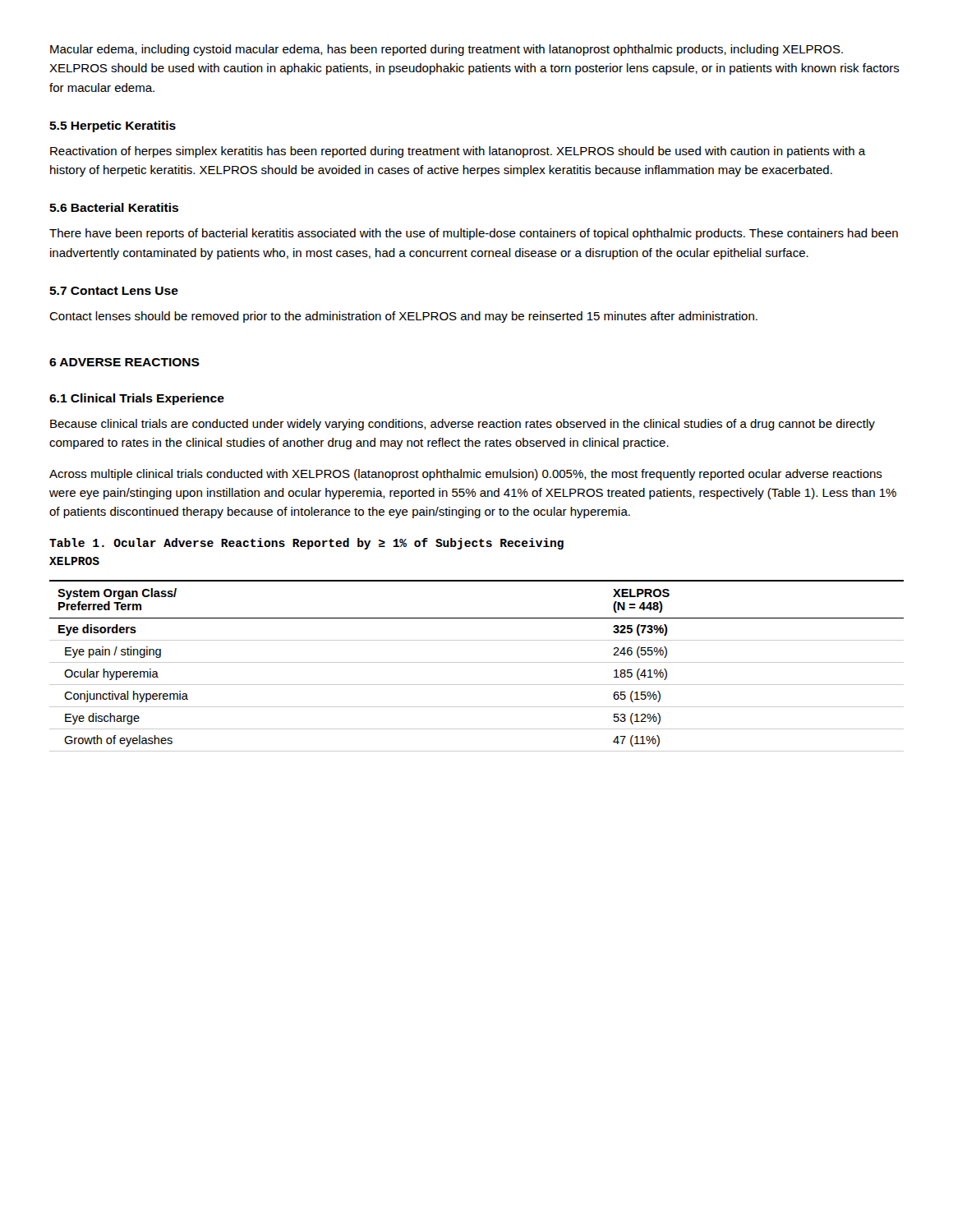The width and height of the screenshot is (953, 1232).
Task: Find the region starting "6.1 Clinical Trials Experience"
Action: [x=137, y=398]
